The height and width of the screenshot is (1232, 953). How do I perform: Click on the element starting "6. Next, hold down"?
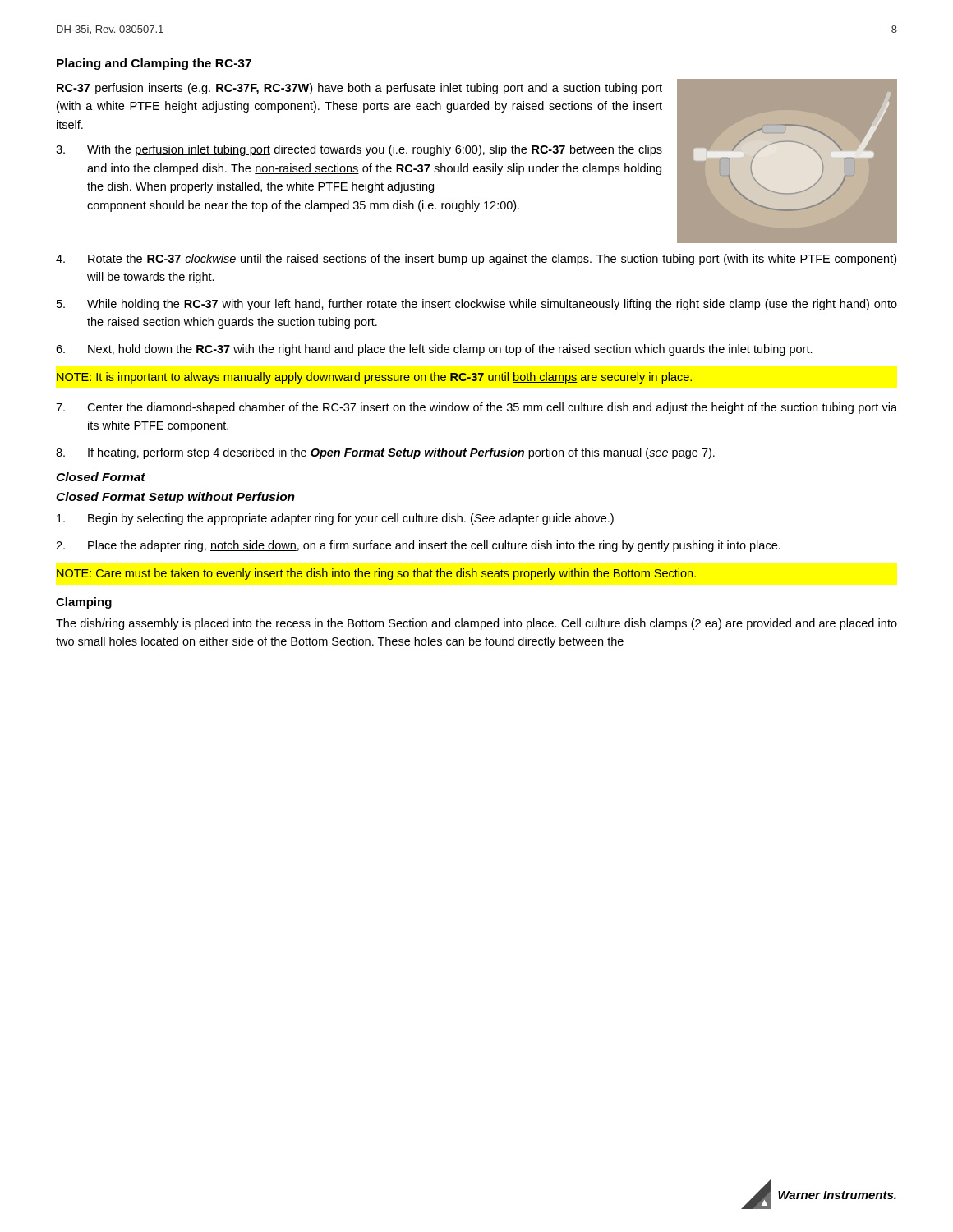(x=476, y=349)
